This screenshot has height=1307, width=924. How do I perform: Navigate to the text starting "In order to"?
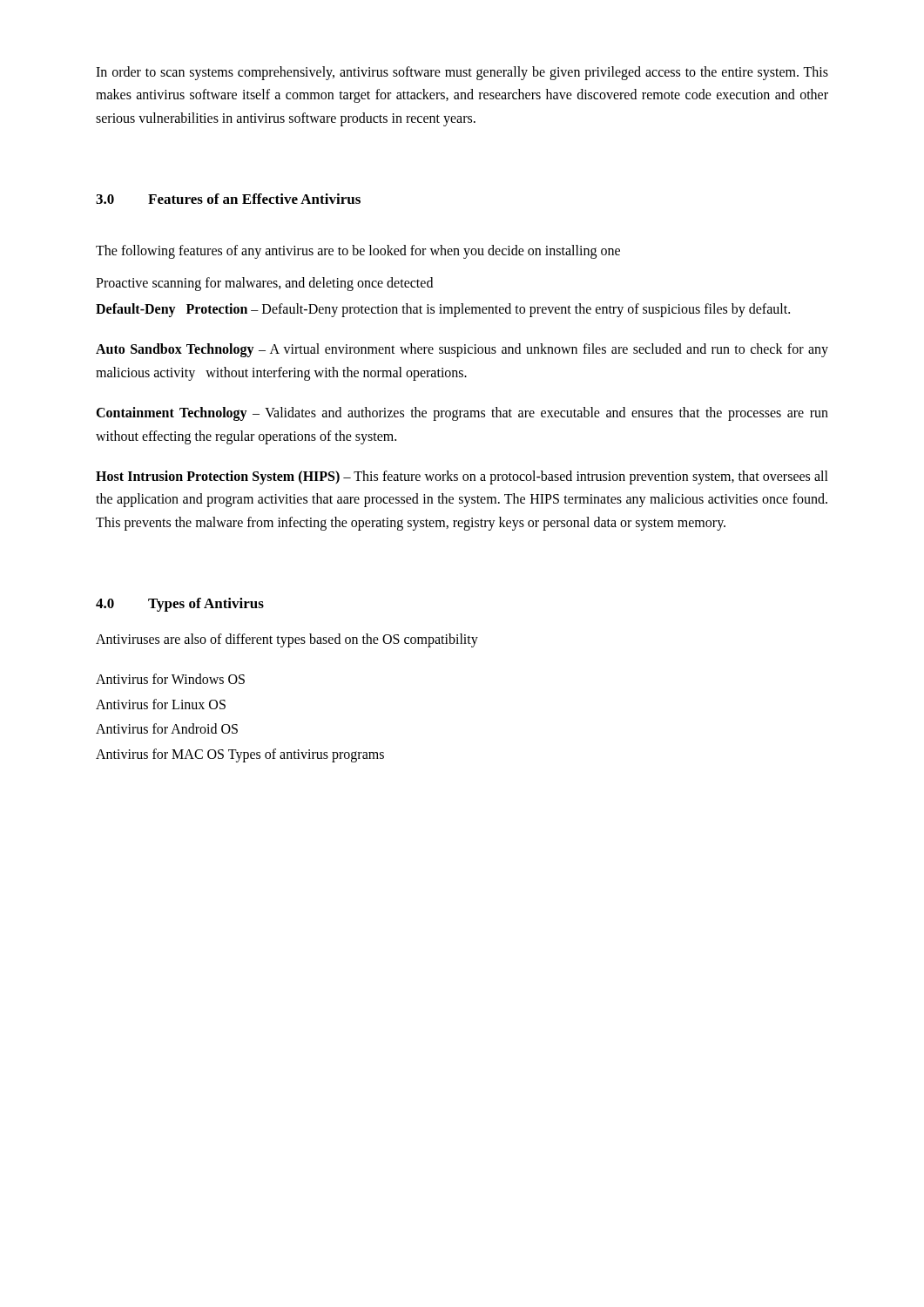point(462,95)
